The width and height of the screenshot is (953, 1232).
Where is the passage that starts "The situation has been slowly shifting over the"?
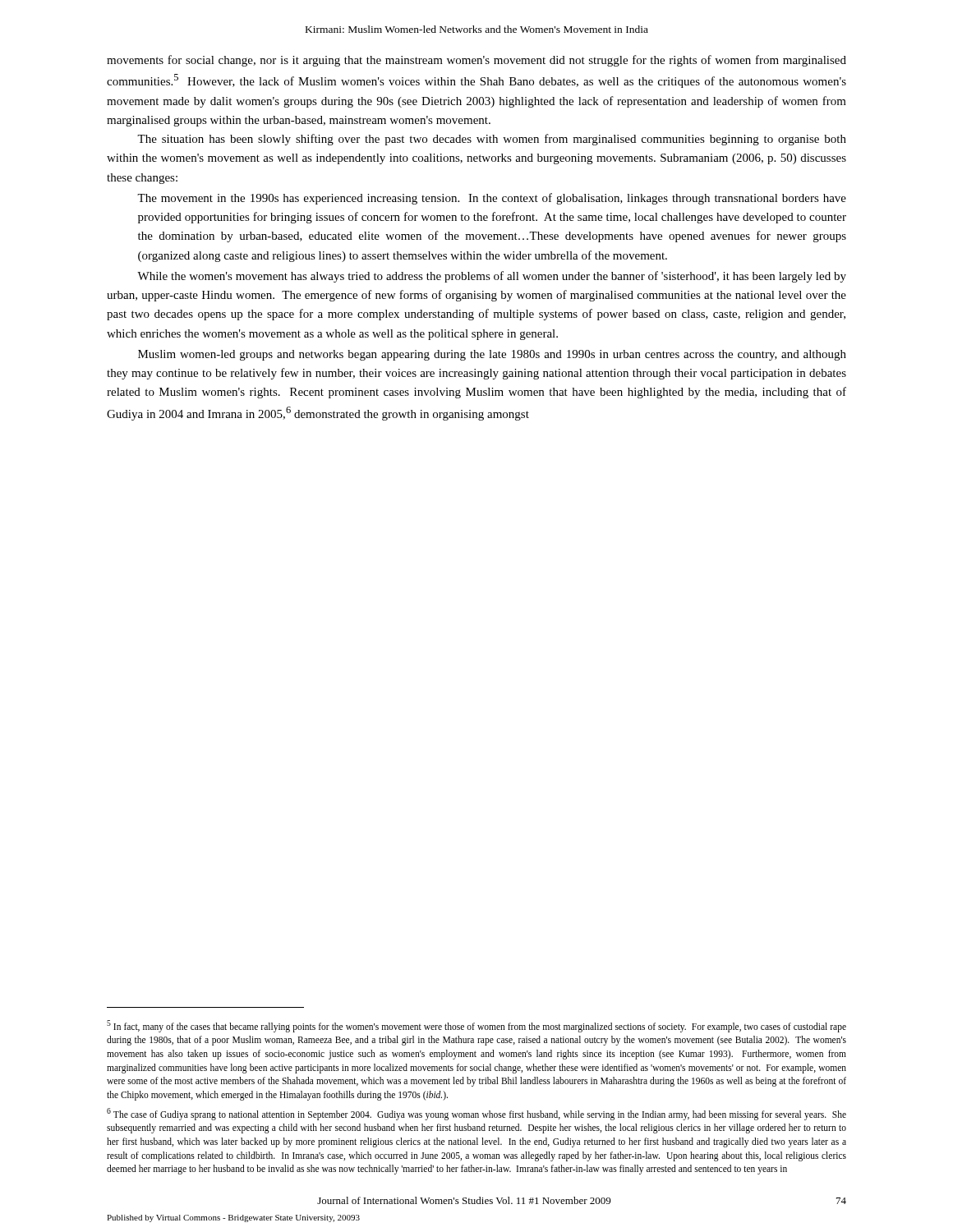[x=476, y=158]
